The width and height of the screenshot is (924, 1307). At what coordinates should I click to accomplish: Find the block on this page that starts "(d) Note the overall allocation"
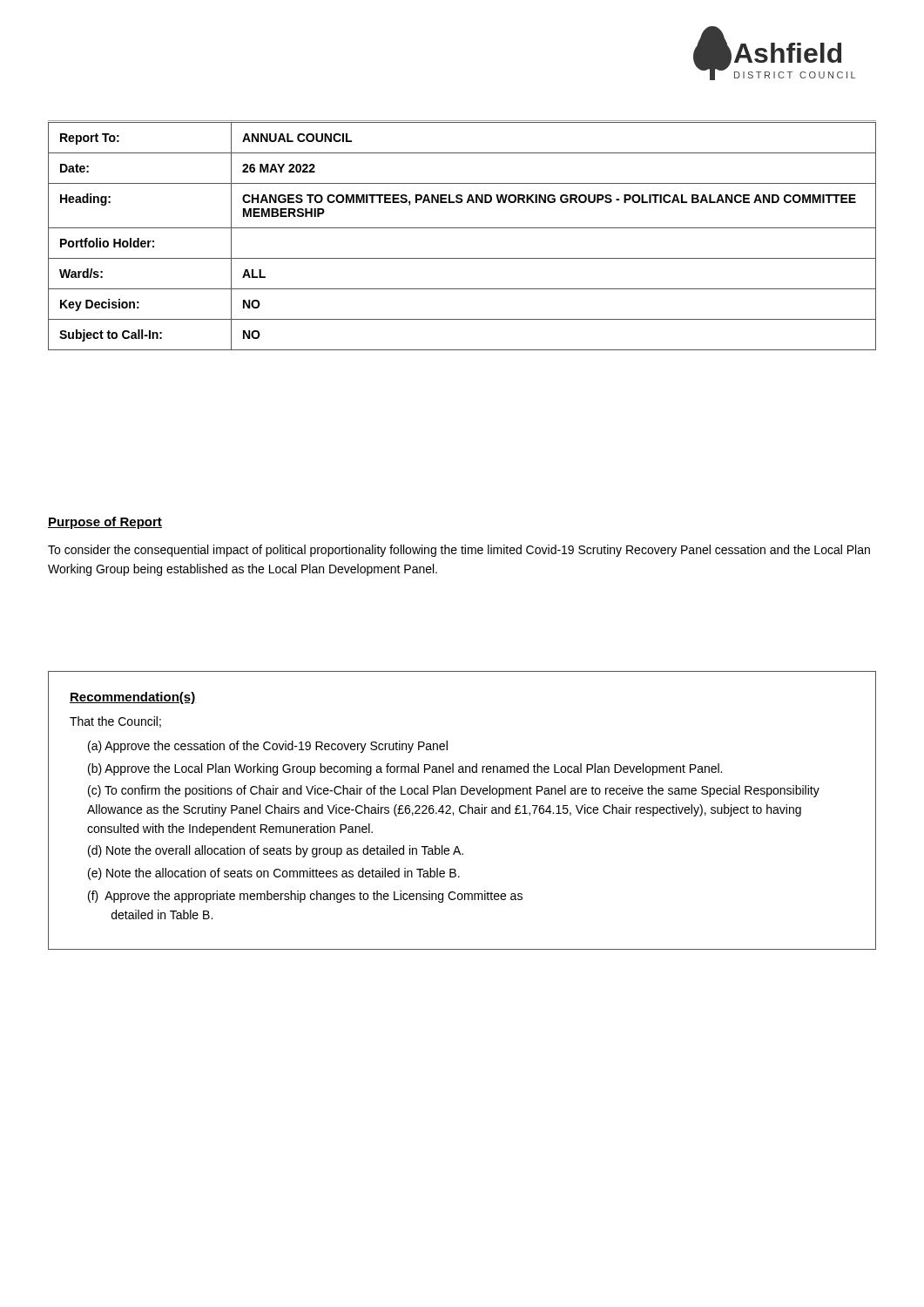tap(276, 851)
